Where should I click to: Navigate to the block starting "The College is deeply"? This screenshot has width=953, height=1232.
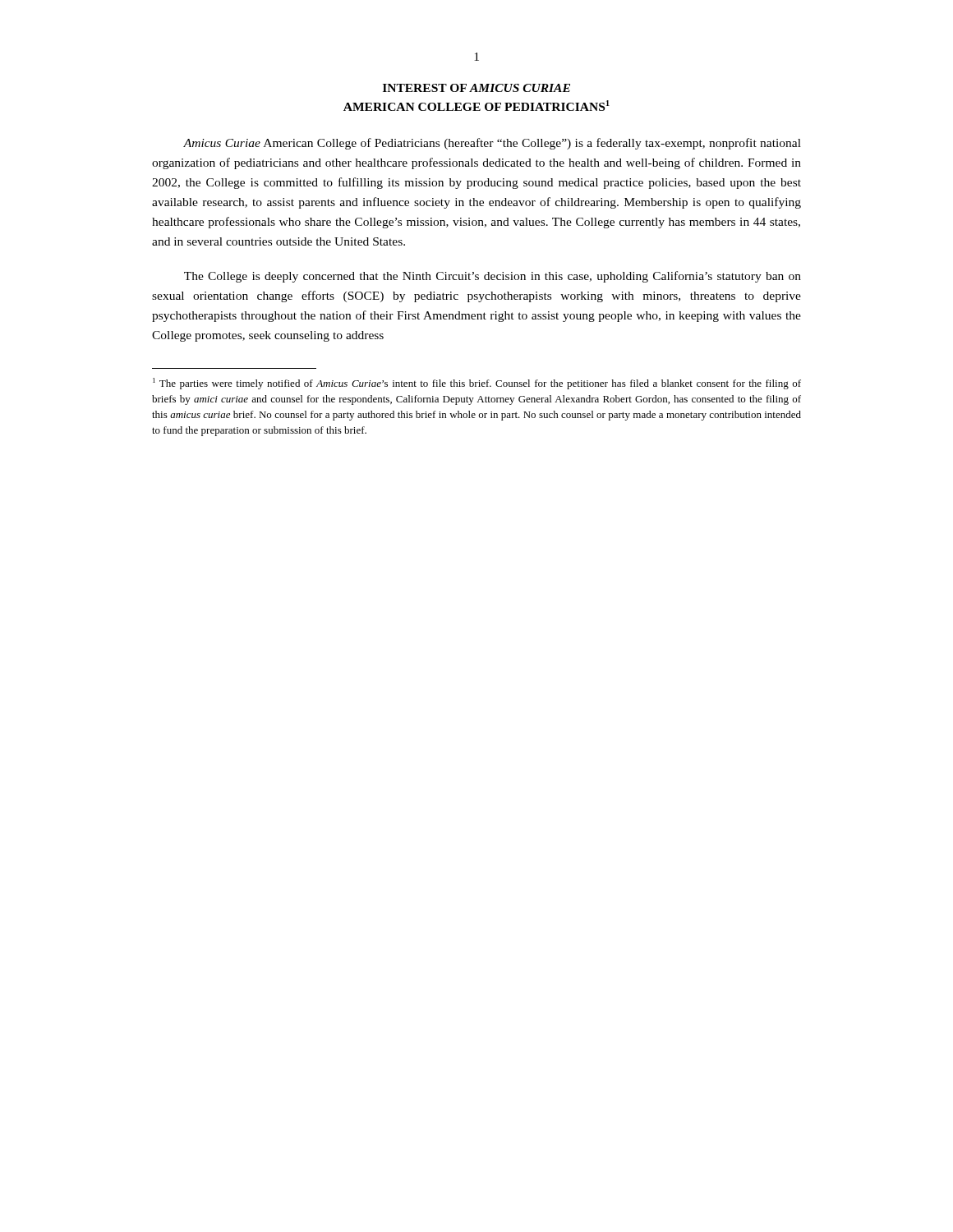pos(476,305)
